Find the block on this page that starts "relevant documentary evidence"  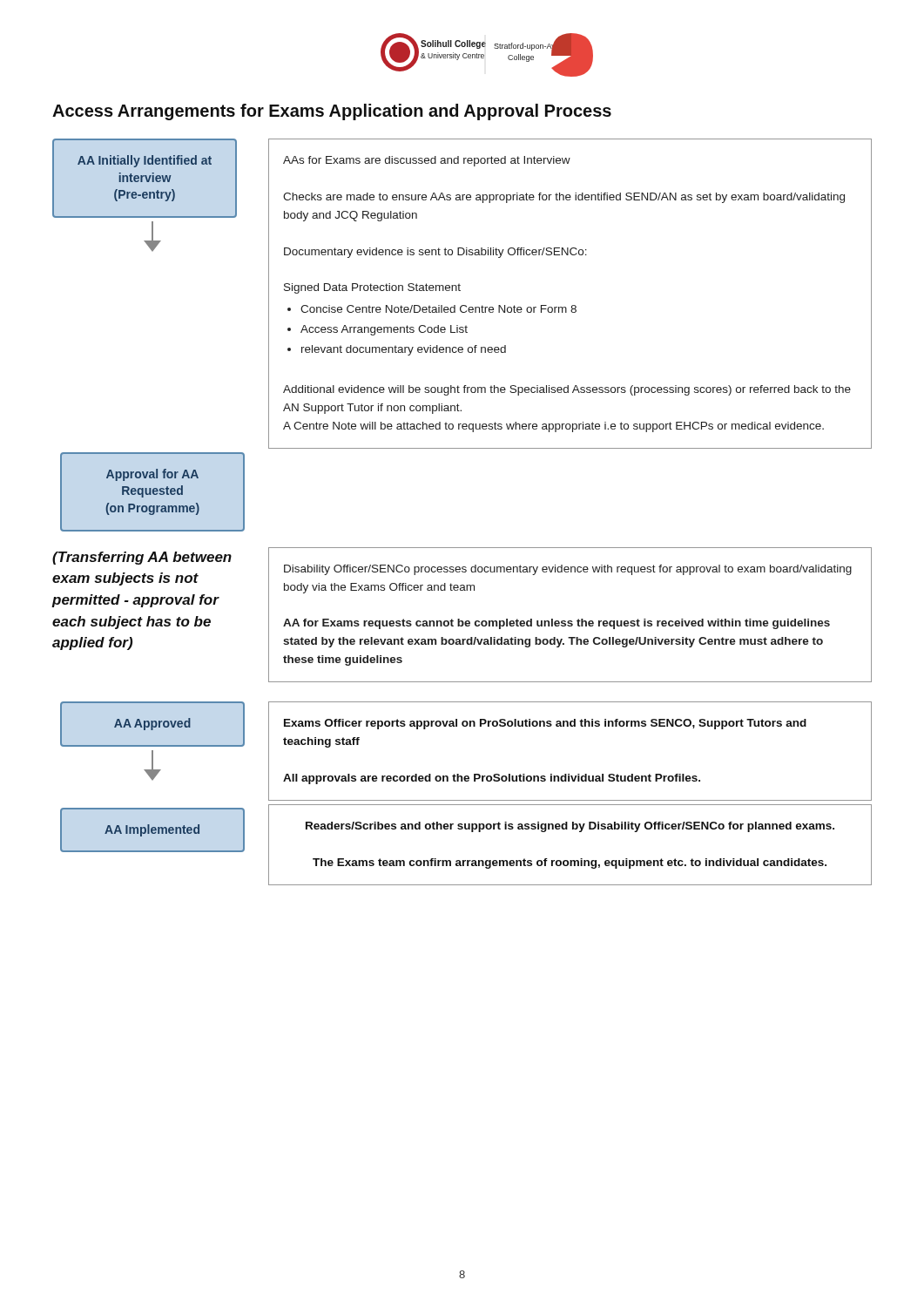click(403, 349)
